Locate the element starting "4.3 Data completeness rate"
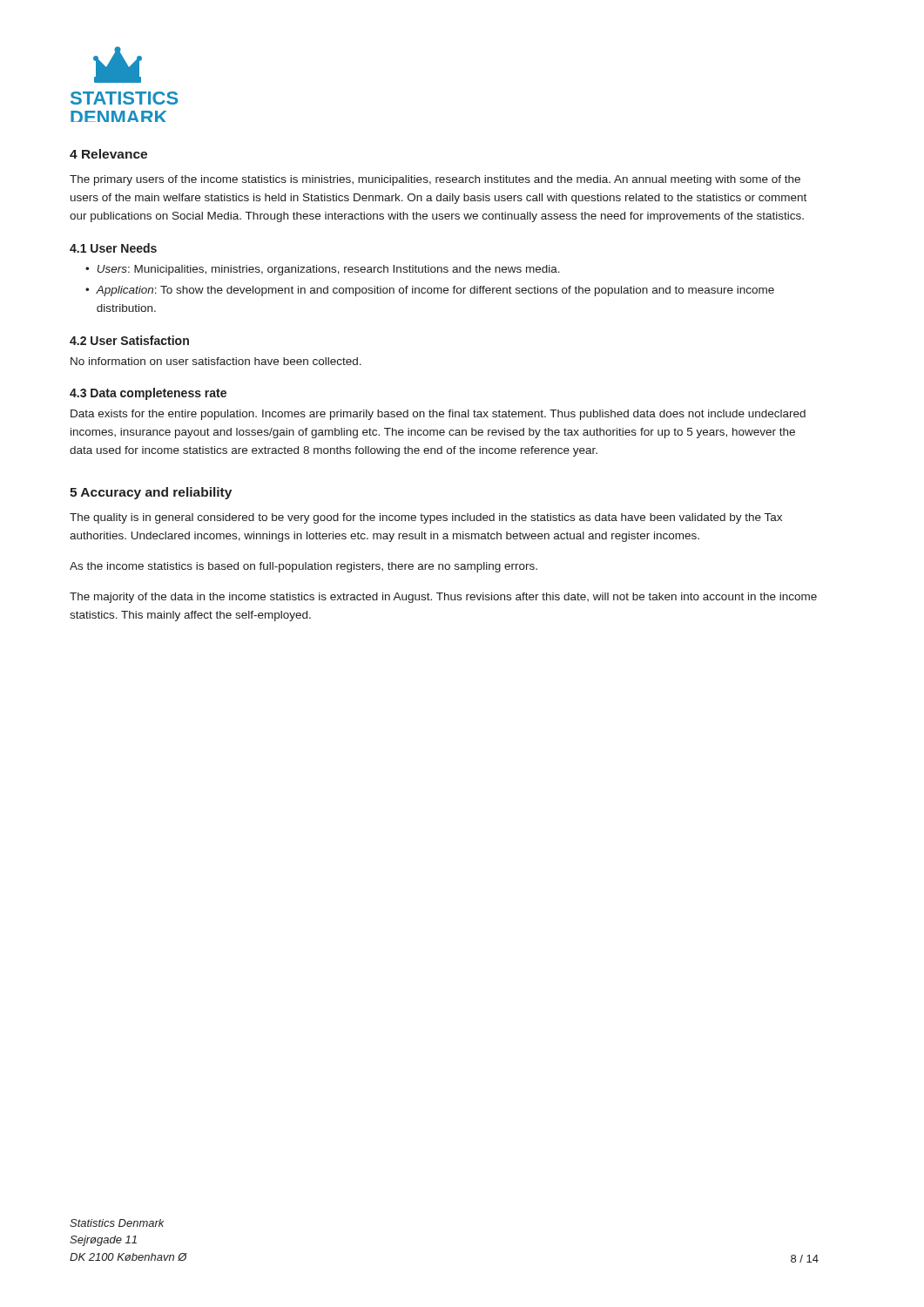The width and height of the screenshot is (924, 1307). click(148, 393)
